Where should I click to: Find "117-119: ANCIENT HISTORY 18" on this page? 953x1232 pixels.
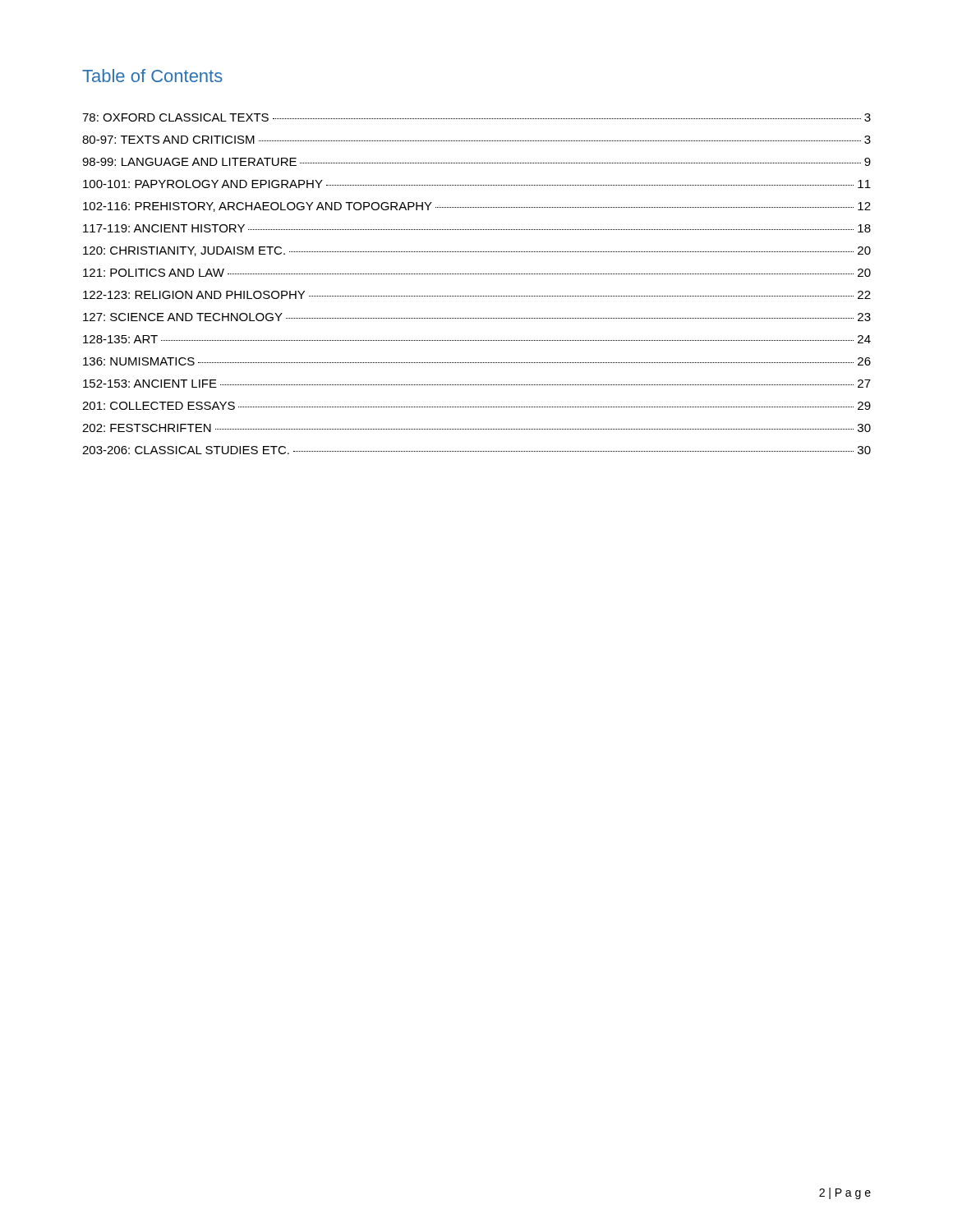pyautogui.click(x=476, y=228)
